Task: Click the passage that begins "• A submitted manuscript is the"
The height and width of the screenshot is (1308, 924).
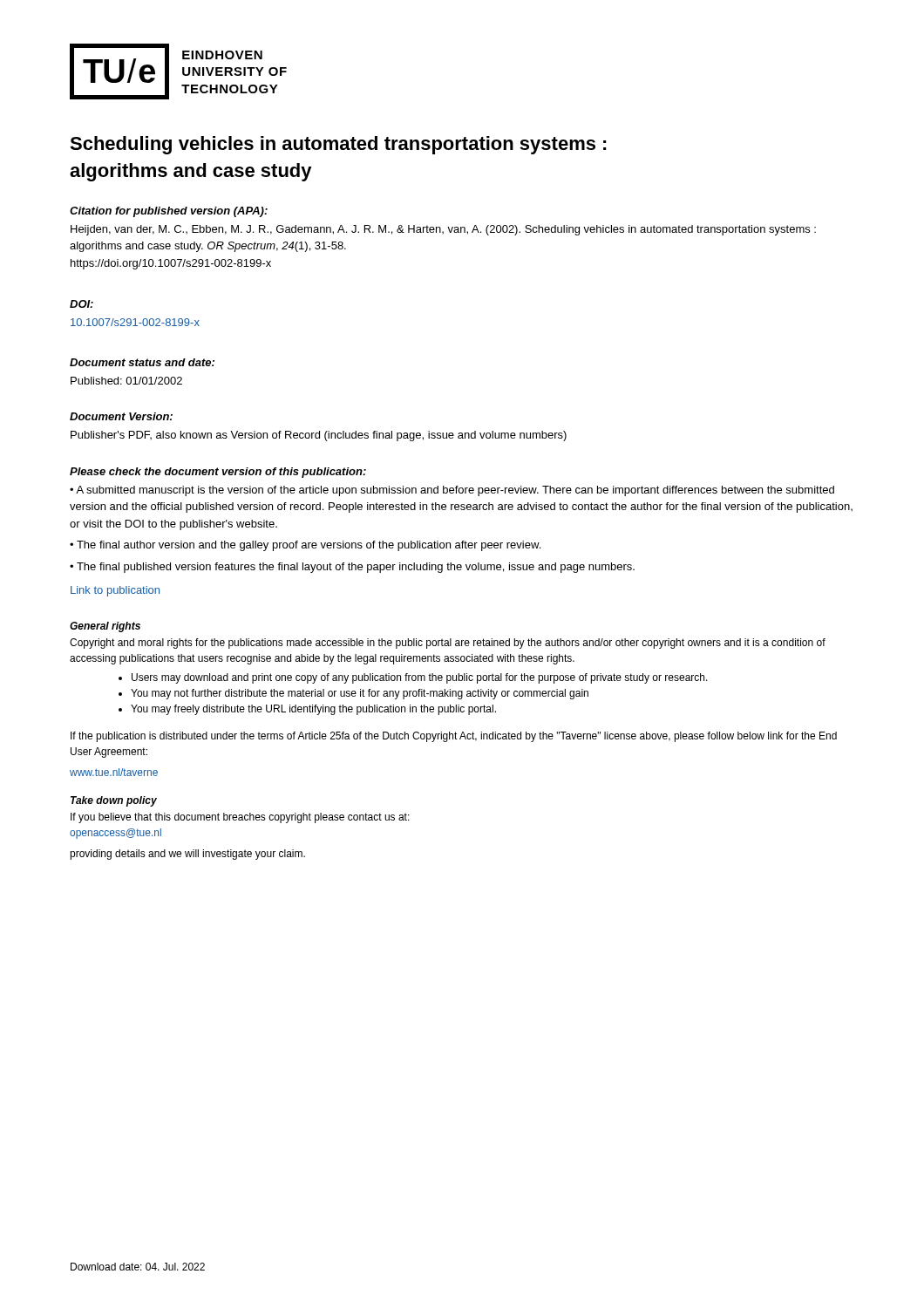Action: 461,506
